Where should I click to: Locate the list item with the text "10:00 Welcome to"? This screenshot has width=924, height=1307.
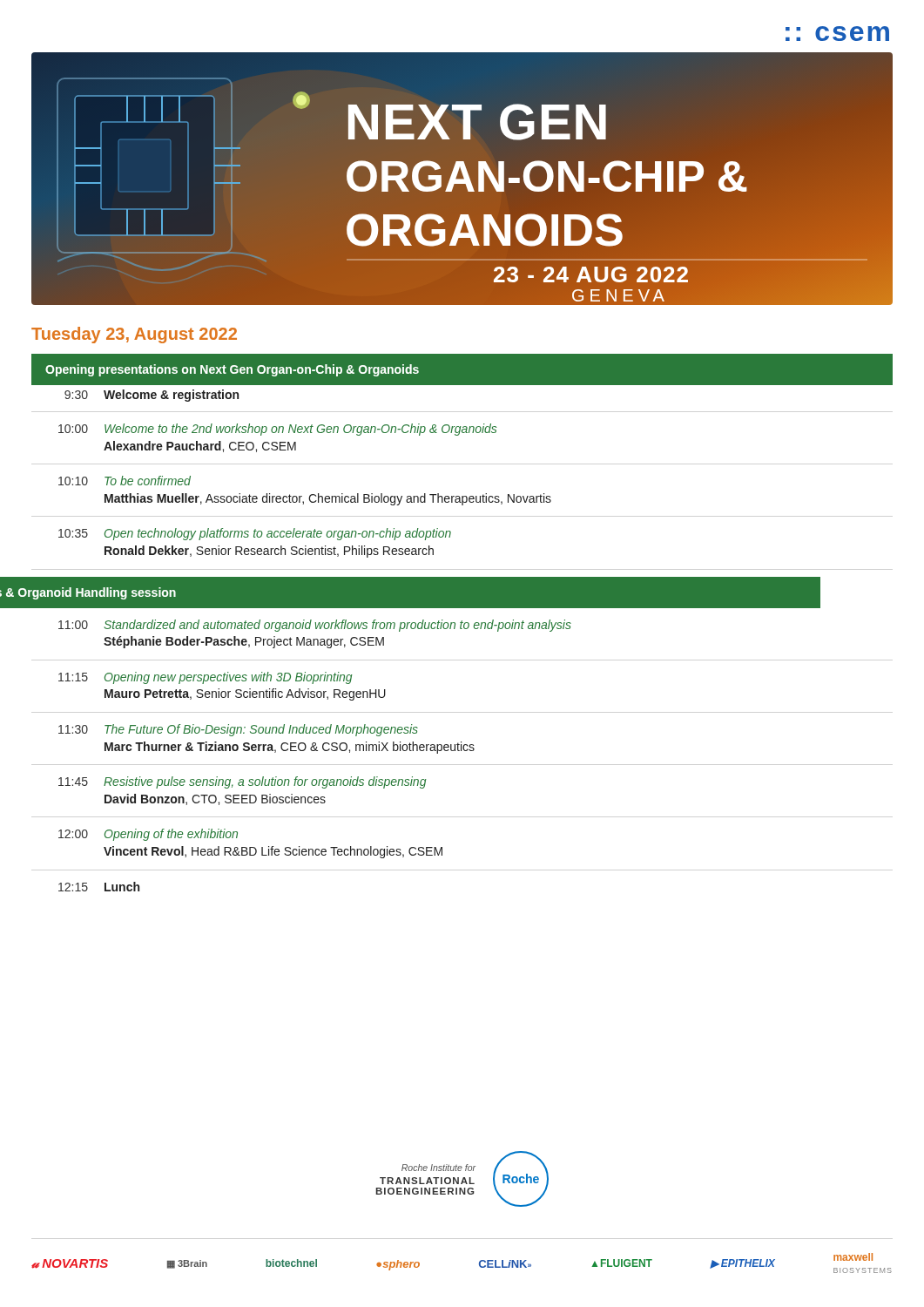[x=462, y=438]
